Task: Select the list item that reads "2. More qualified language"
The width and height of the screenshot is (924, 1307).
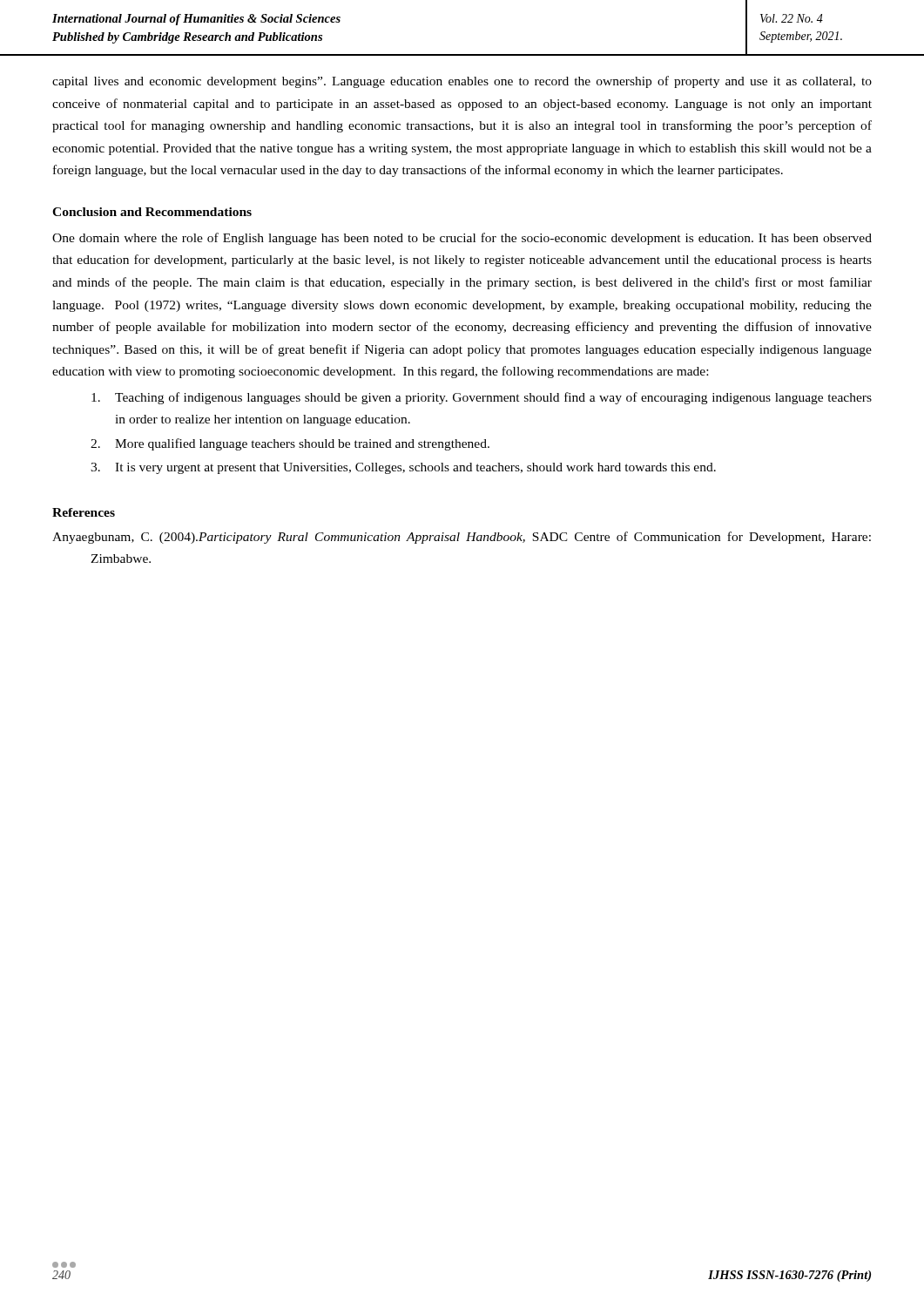Action: [x=481, y=443]
